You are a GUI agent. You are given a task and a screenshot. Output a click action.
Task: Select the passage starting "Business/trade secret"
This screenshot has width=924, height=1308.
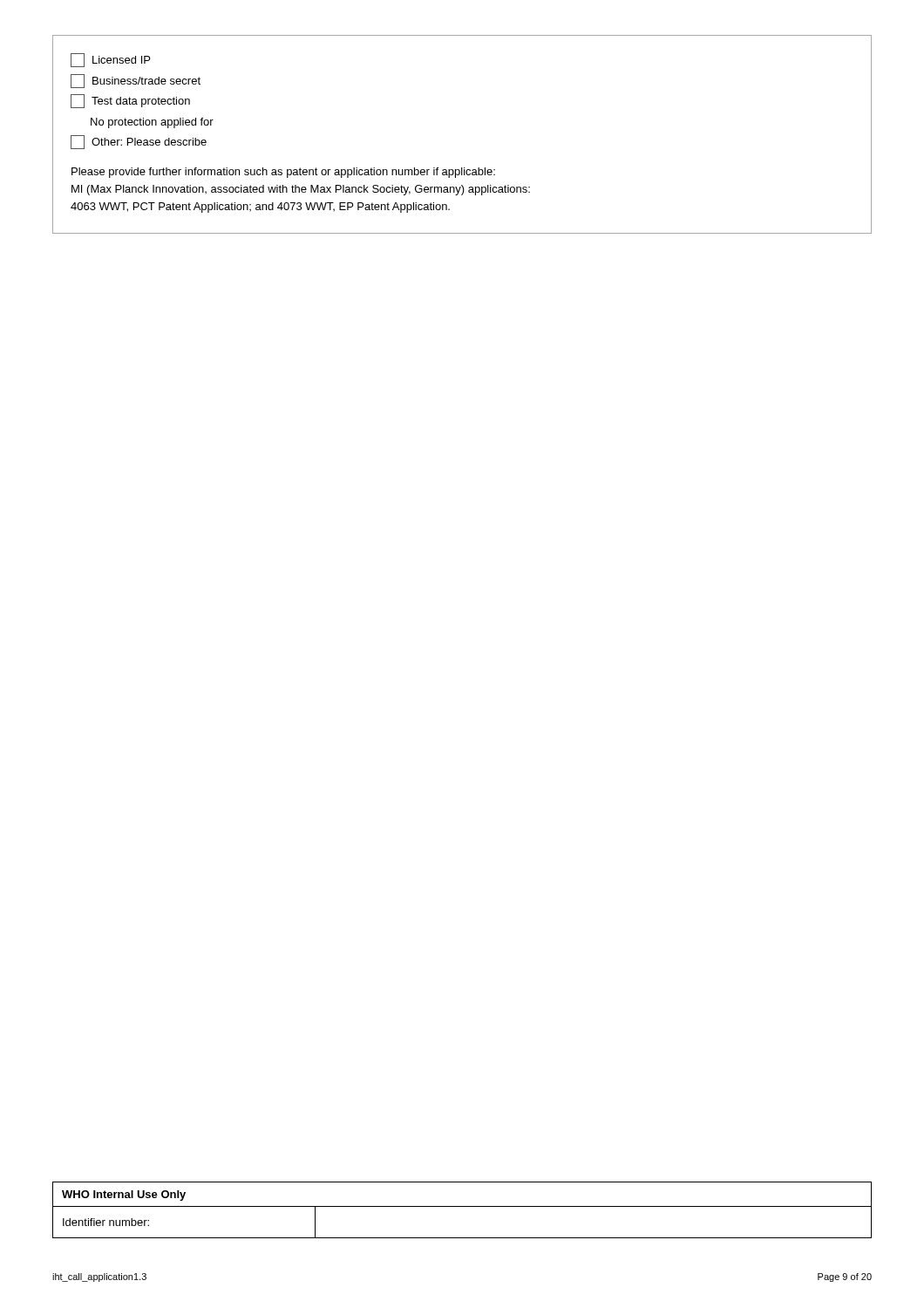point(136,80)
